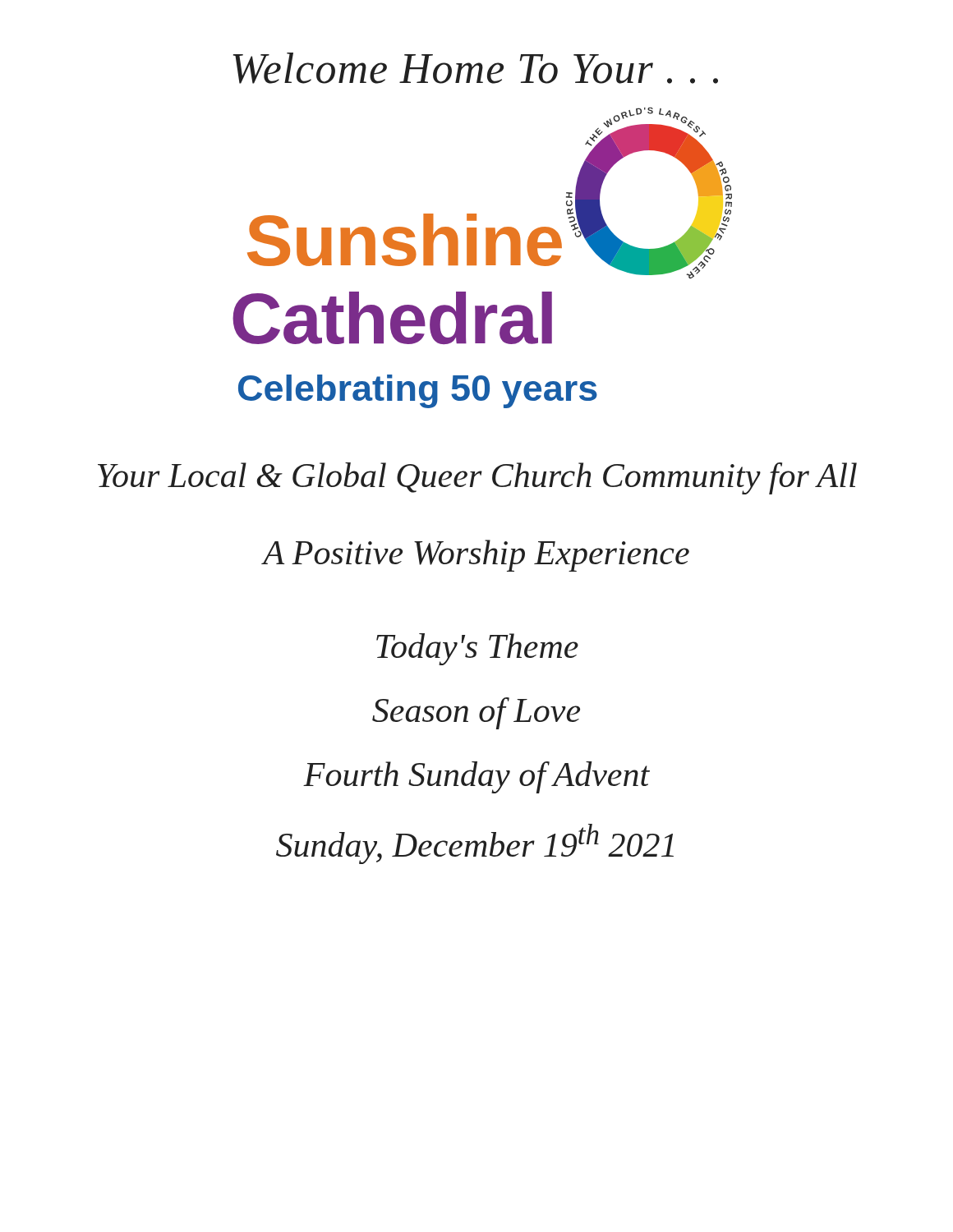Click where it says "A Positive Worship Experience"
953x1232 pixels.
click(x=476, y=553)
